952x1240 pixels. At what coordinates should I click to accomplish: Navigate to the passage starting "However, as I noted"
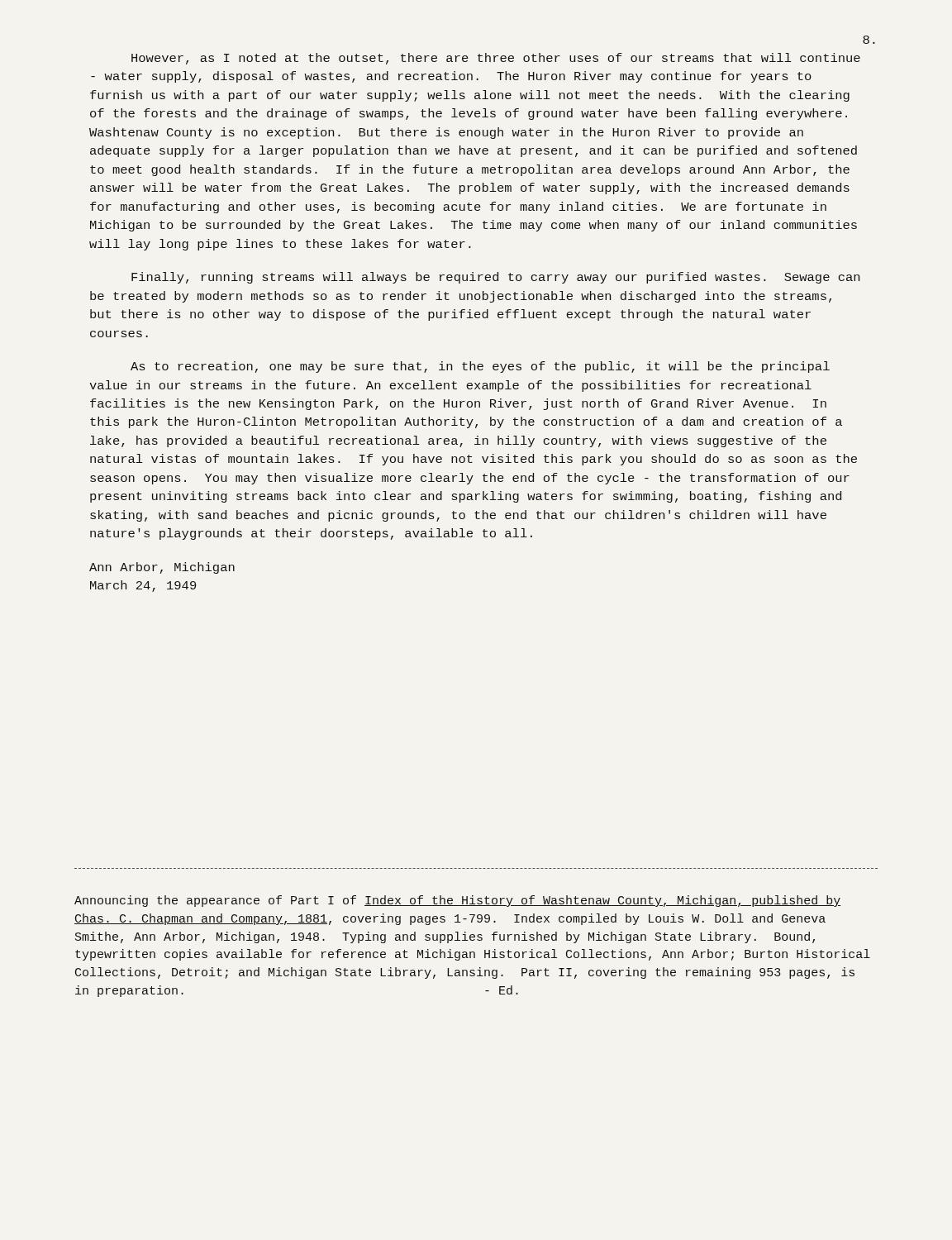tap(475, 152)
